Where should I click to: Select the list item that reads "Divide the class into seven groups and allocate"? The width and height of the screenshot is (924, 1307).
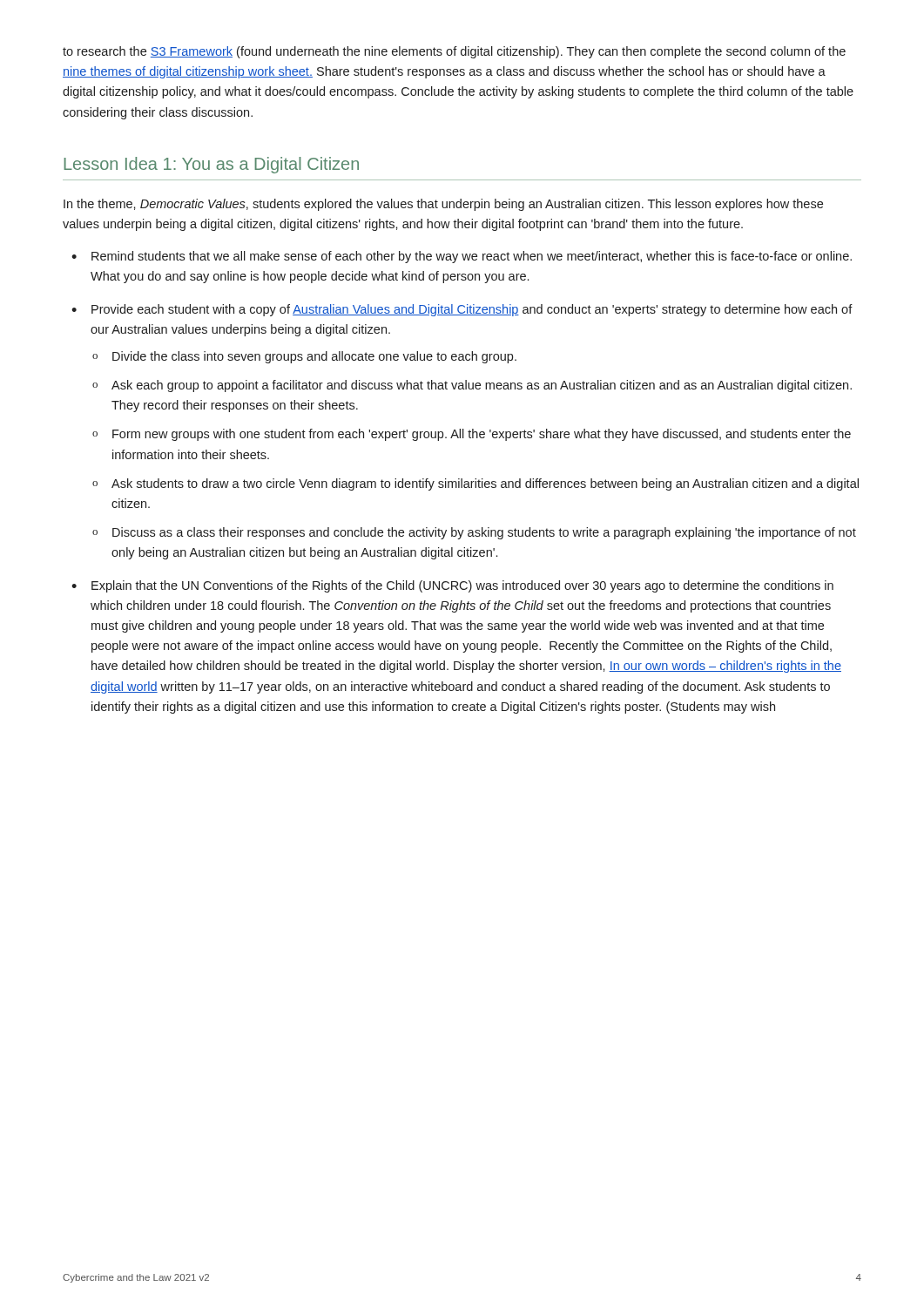314,356
